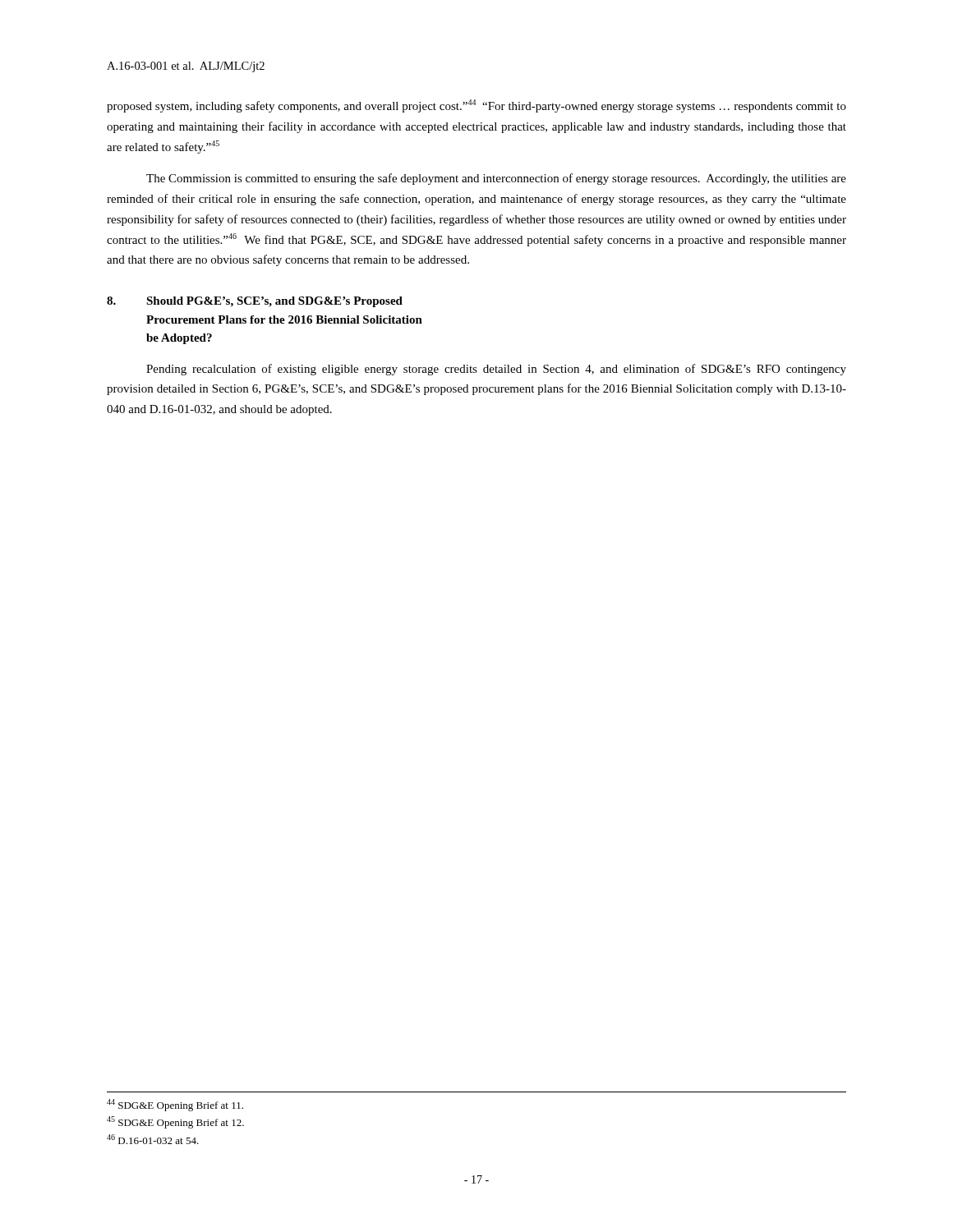The image size is (953, 1232).
Task: Point to the element starting "45 SDG&E Opening Brief"
Action: [x=176, y=1122]
